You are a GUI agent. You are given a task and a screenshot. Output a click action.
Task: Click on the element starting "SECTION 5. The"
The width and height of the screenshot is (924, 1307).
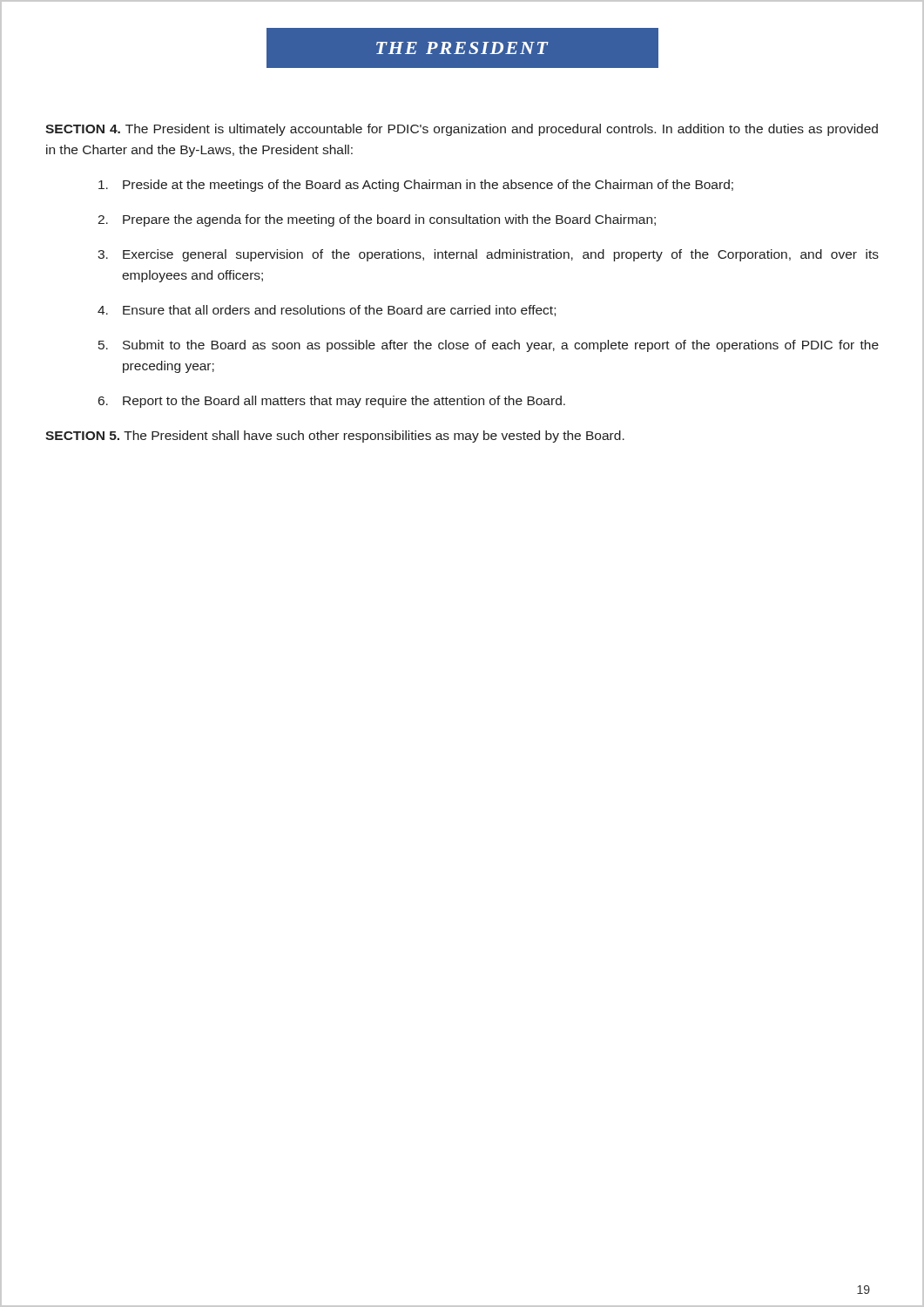(335, 435)
